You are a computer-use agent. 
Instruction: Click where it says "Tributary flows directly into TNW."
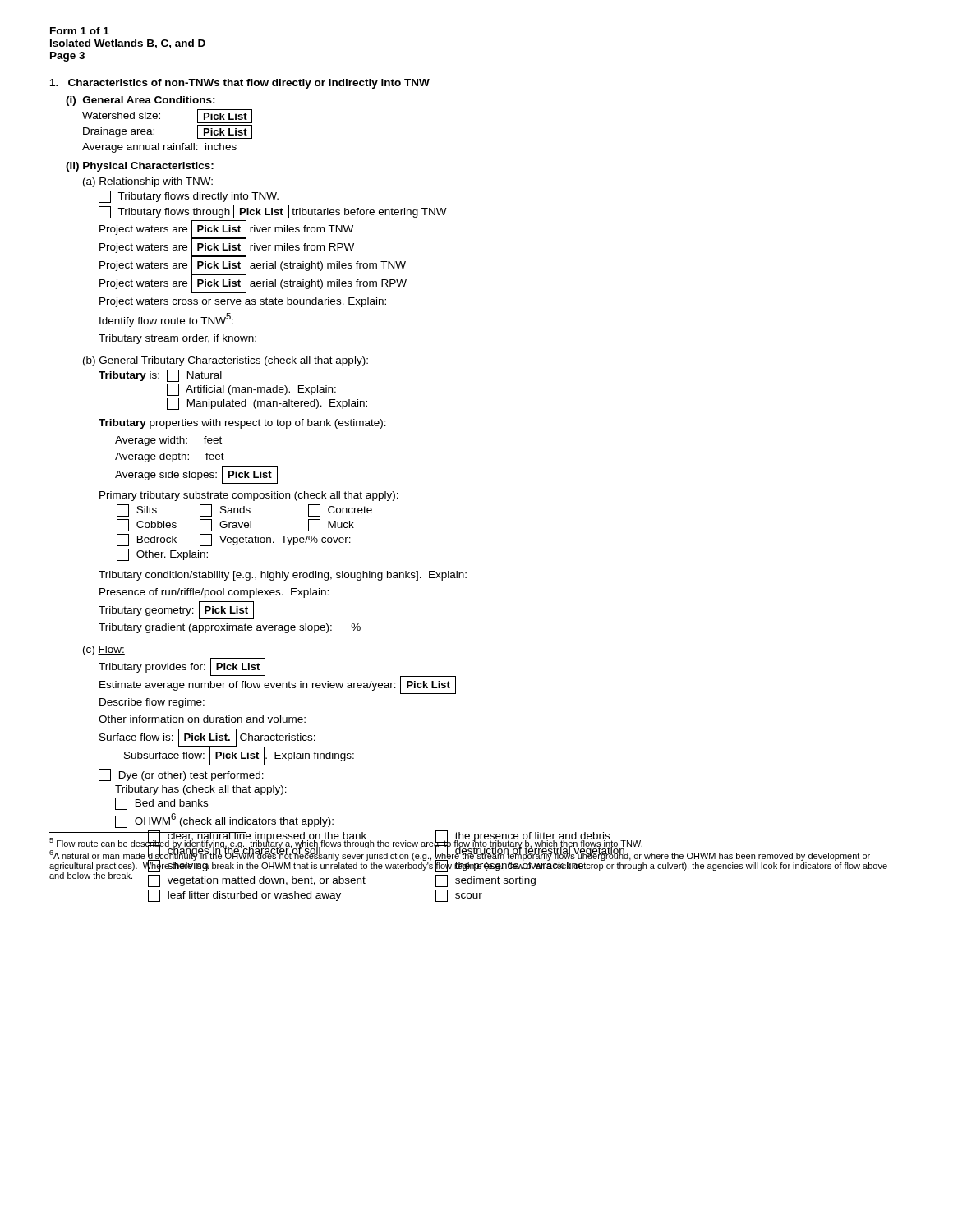(x=189, y=196)
